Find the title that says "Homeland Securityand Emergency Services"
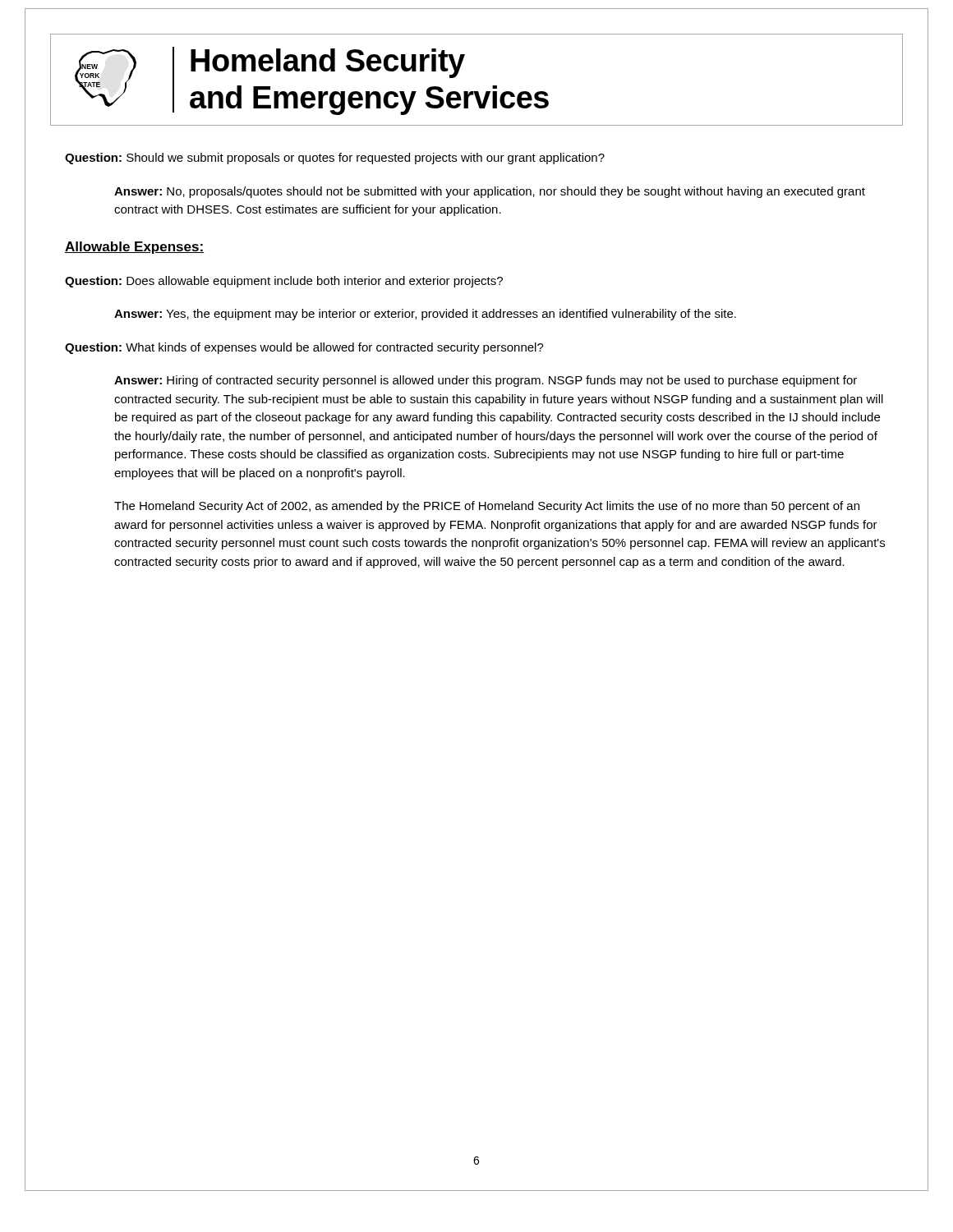953x1232 pixels. click(369, 79)
